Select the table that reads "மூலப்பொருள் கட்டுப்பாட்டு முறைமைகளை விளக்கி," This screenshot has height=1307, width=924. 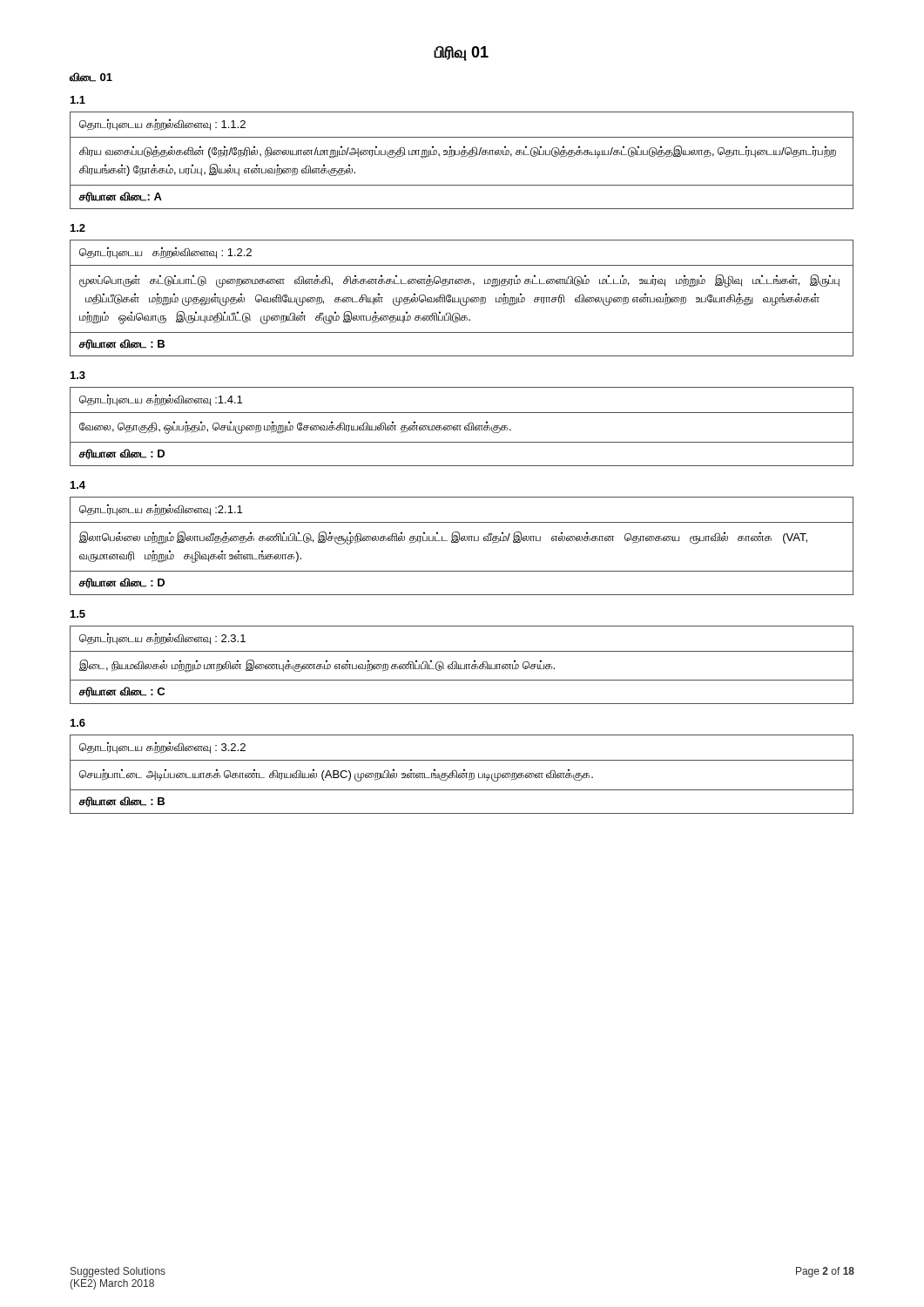[462, 298]
